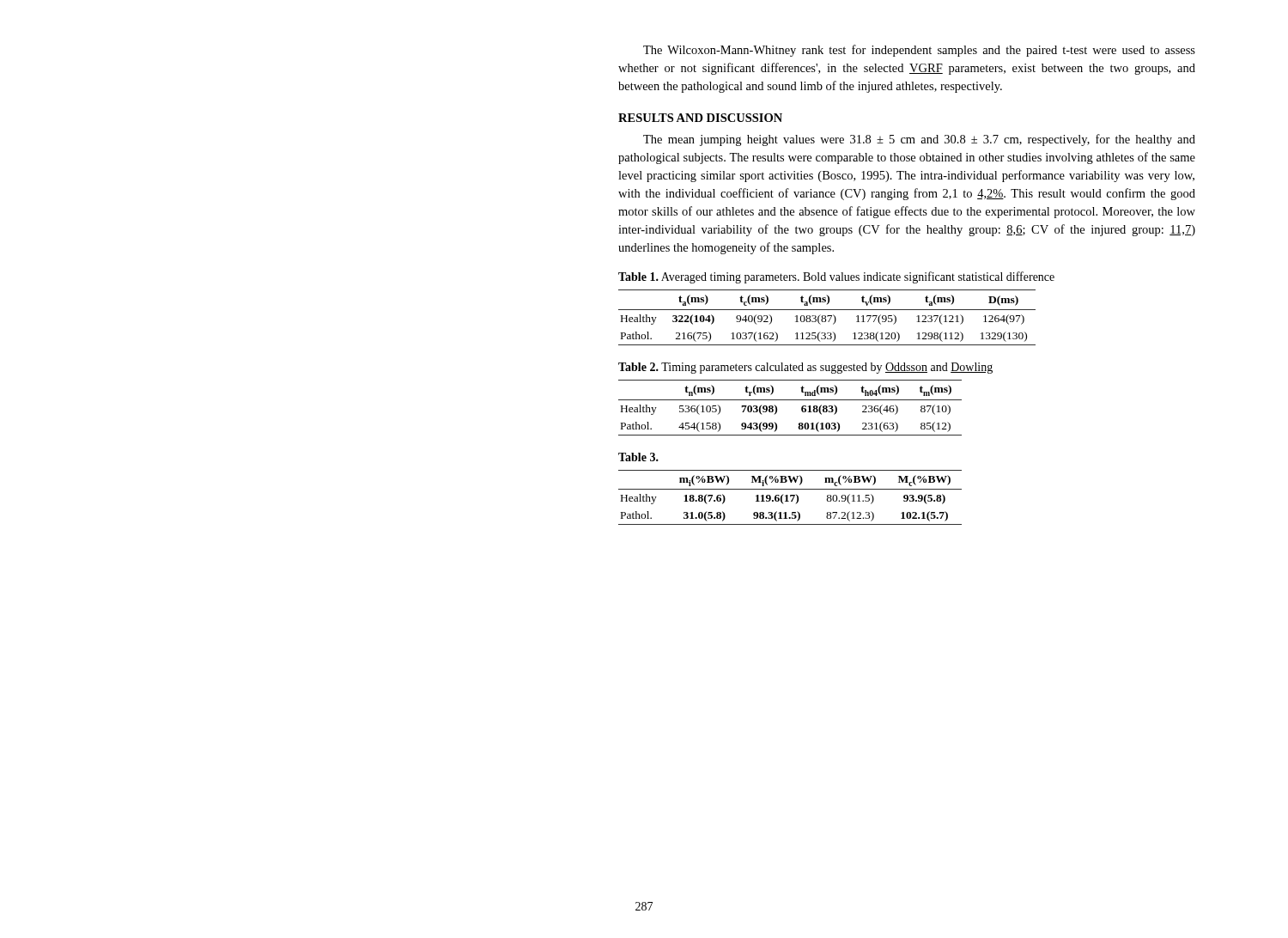Select the table that reads "t md (ms)"
This screenshot has height=938, width=1288.
(907, 407)
